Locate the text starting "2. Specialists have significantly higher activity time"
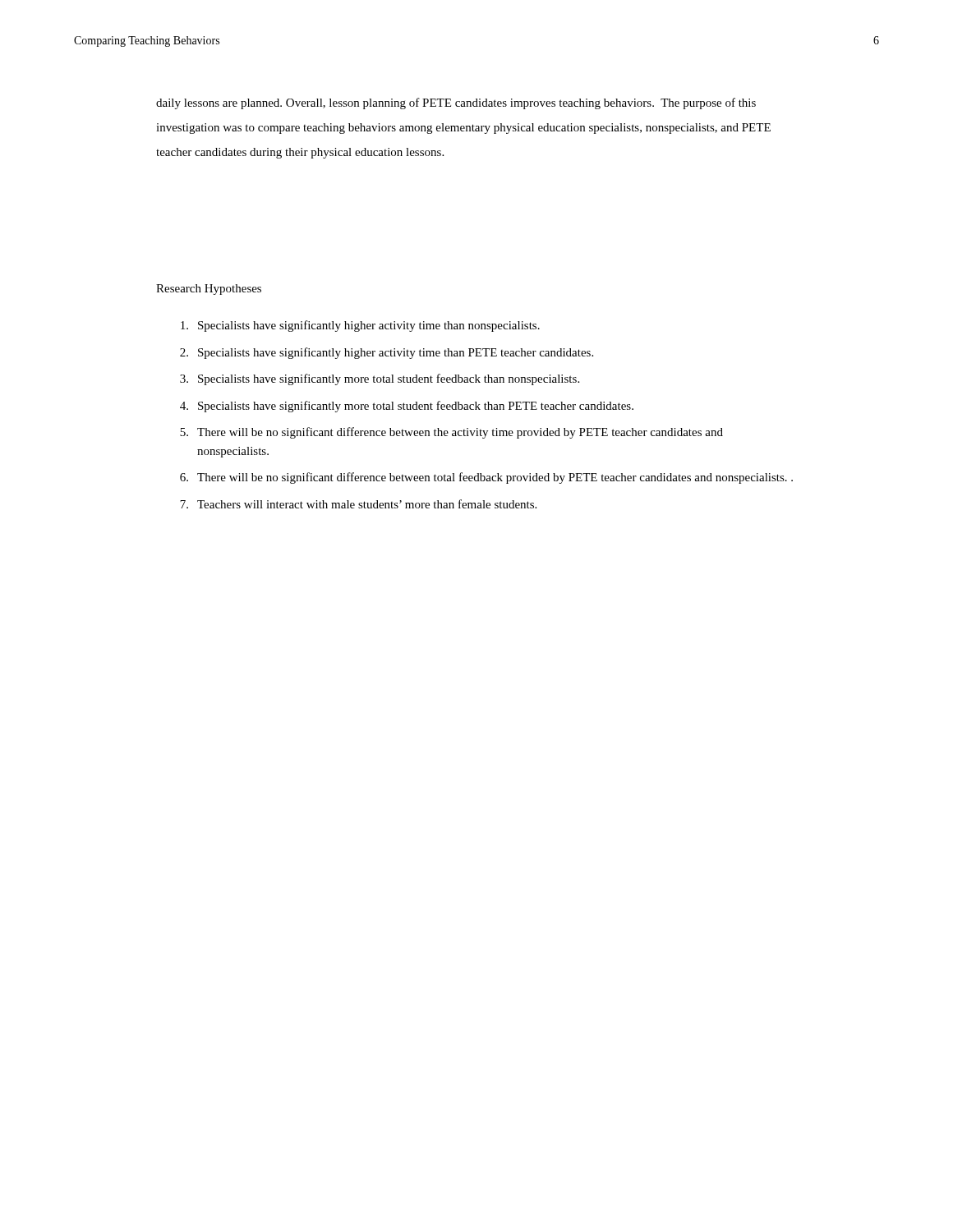953x1232 pixels. [476, 352]
